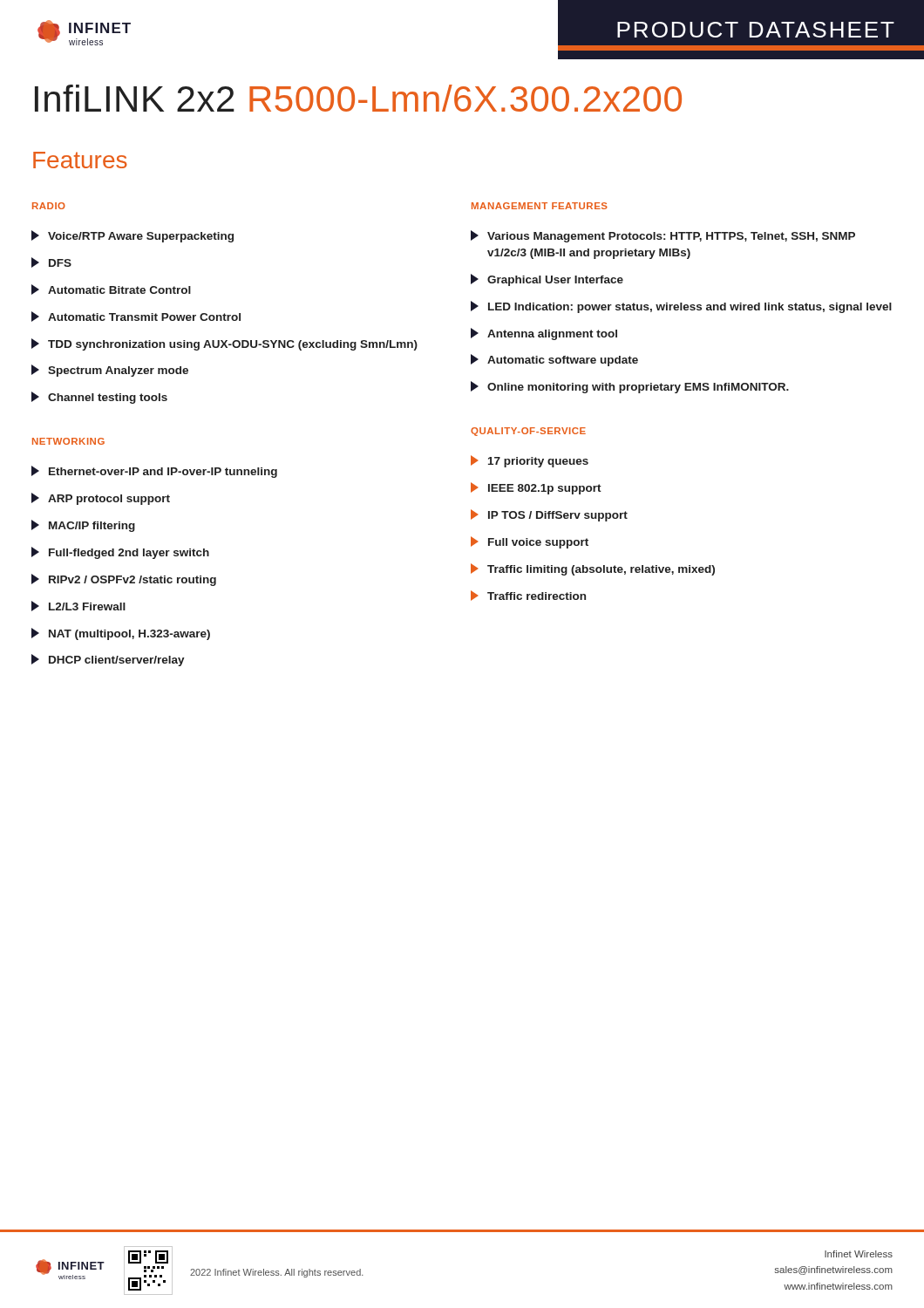Viewport: 924px width, 1308px height.
Task: Click on the logo
Action: click(x=88, y=35)
